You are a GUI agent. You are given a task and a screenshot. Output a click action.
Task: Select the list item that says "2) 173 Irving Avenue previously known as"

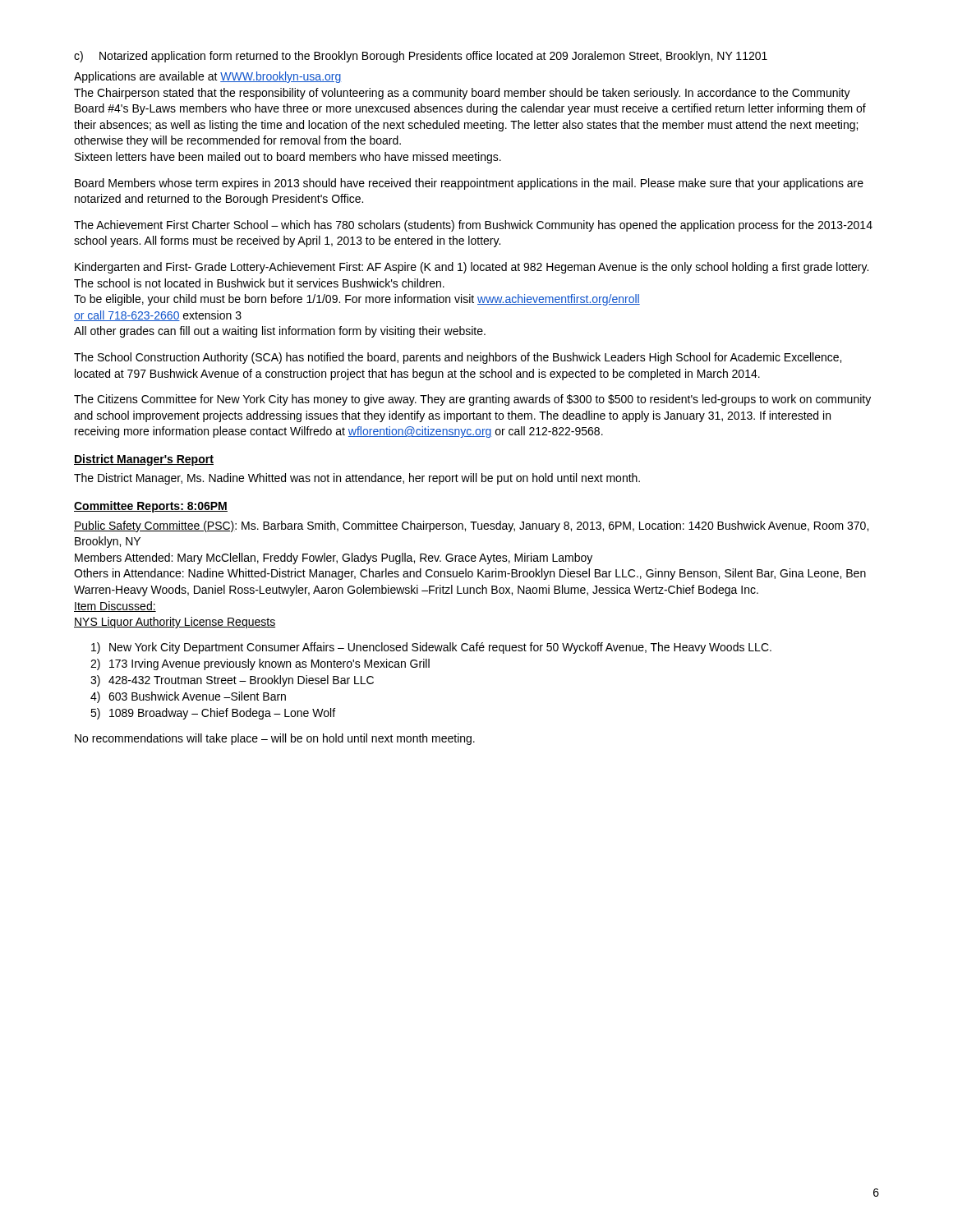pyautogui.click(x=260, y=664)
